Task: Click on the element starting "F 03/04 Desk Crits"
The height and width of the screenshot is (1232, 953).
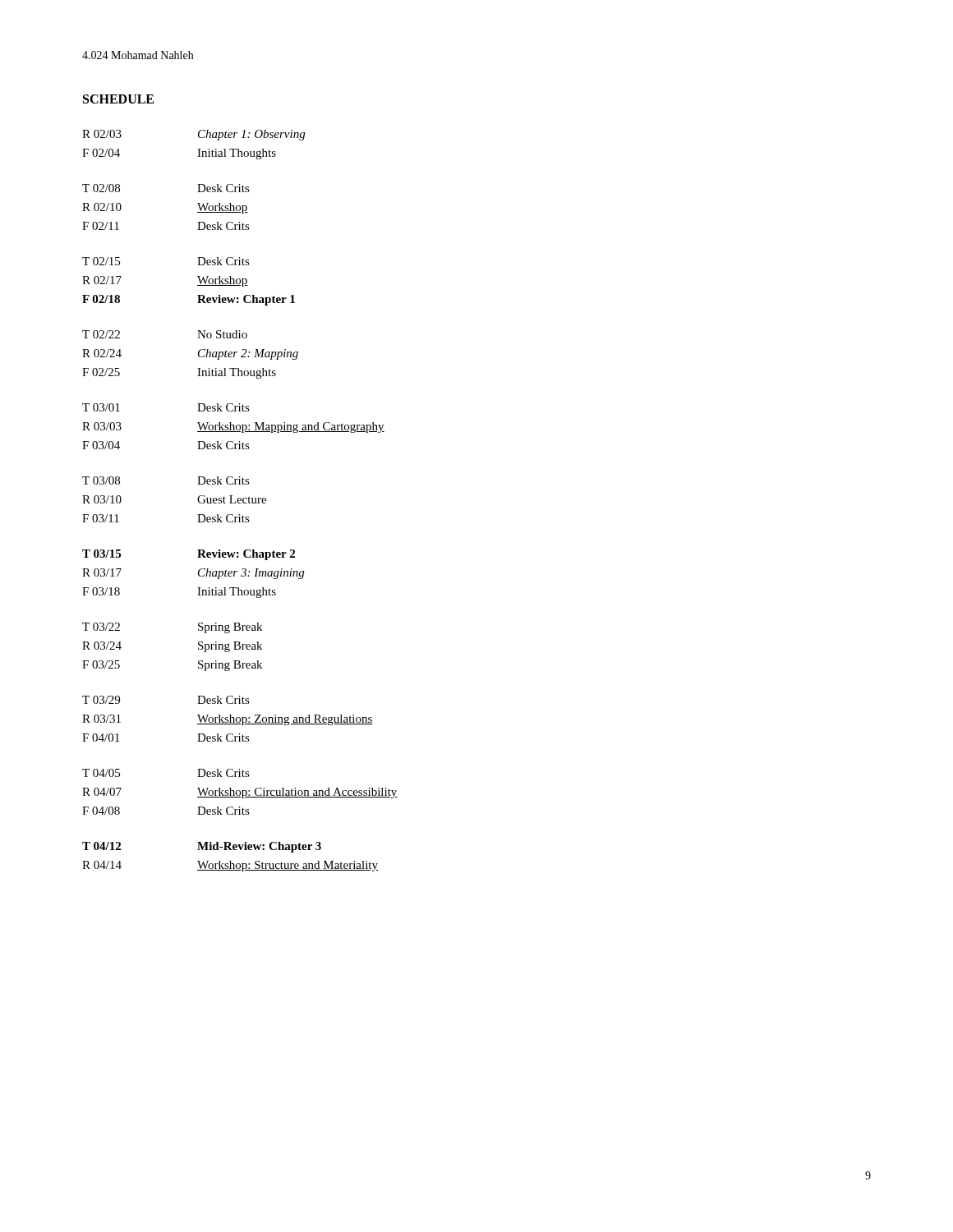Action: click(103, 446)
